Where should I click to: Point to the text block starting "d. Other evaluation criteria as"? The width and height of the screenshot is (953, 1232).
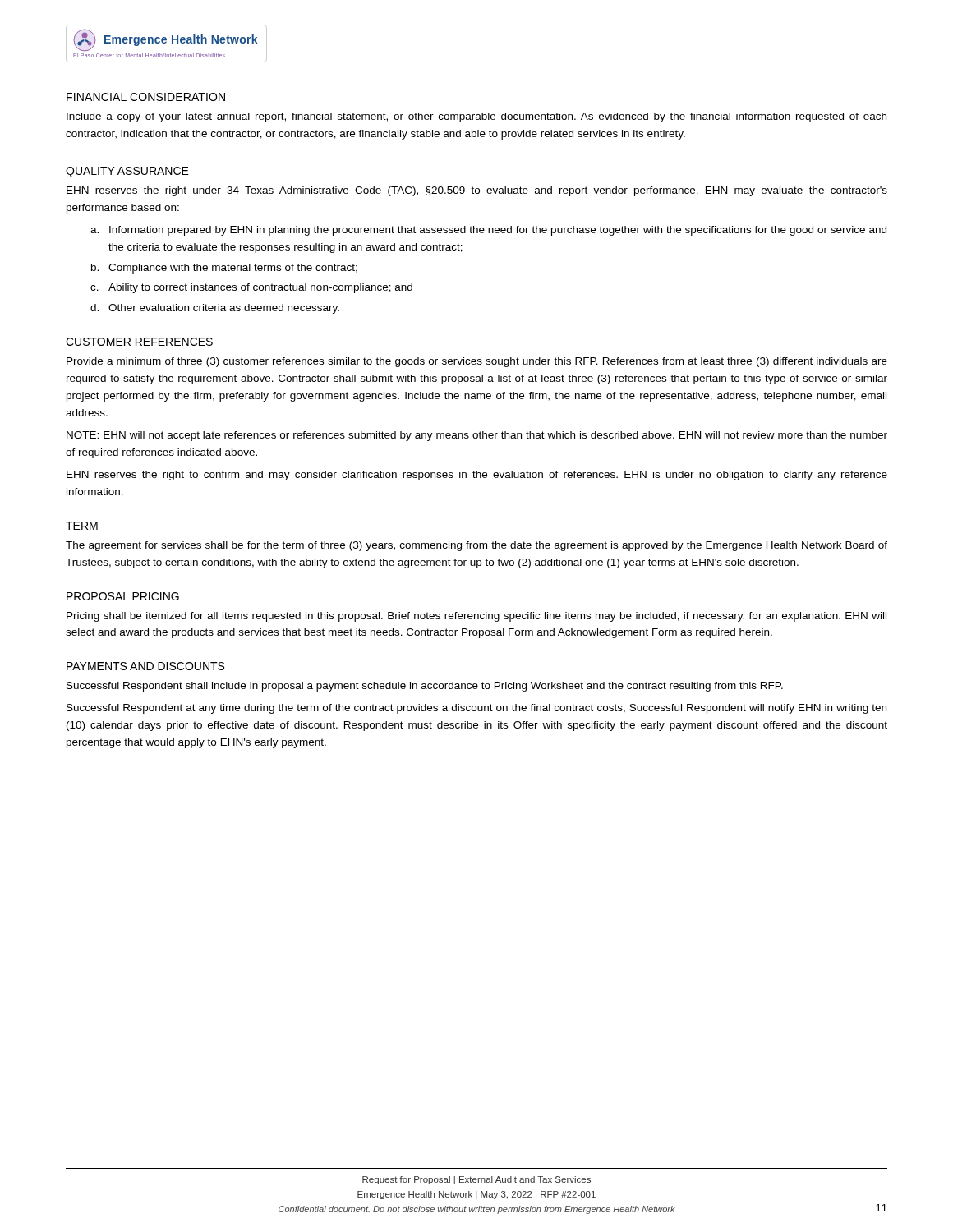pyautogui.click(x=215, y=309)
